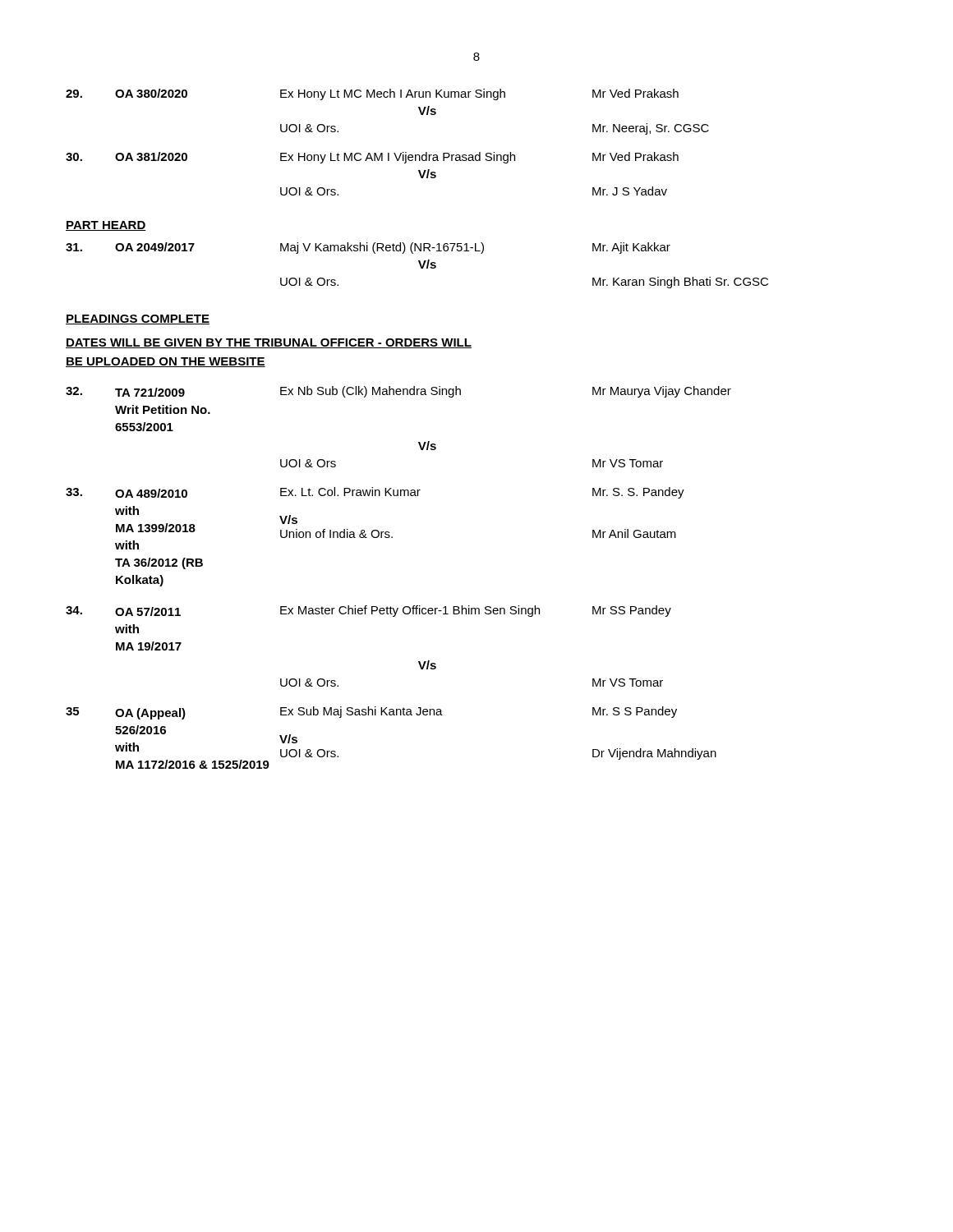Image resolution: width=953 pixels, height=1232 pixels.
Task: Locate the element starting "34. OA 57/2011withMA 19/2017 Ex Master Chief Petty"
Action: [x=368, y=611]
